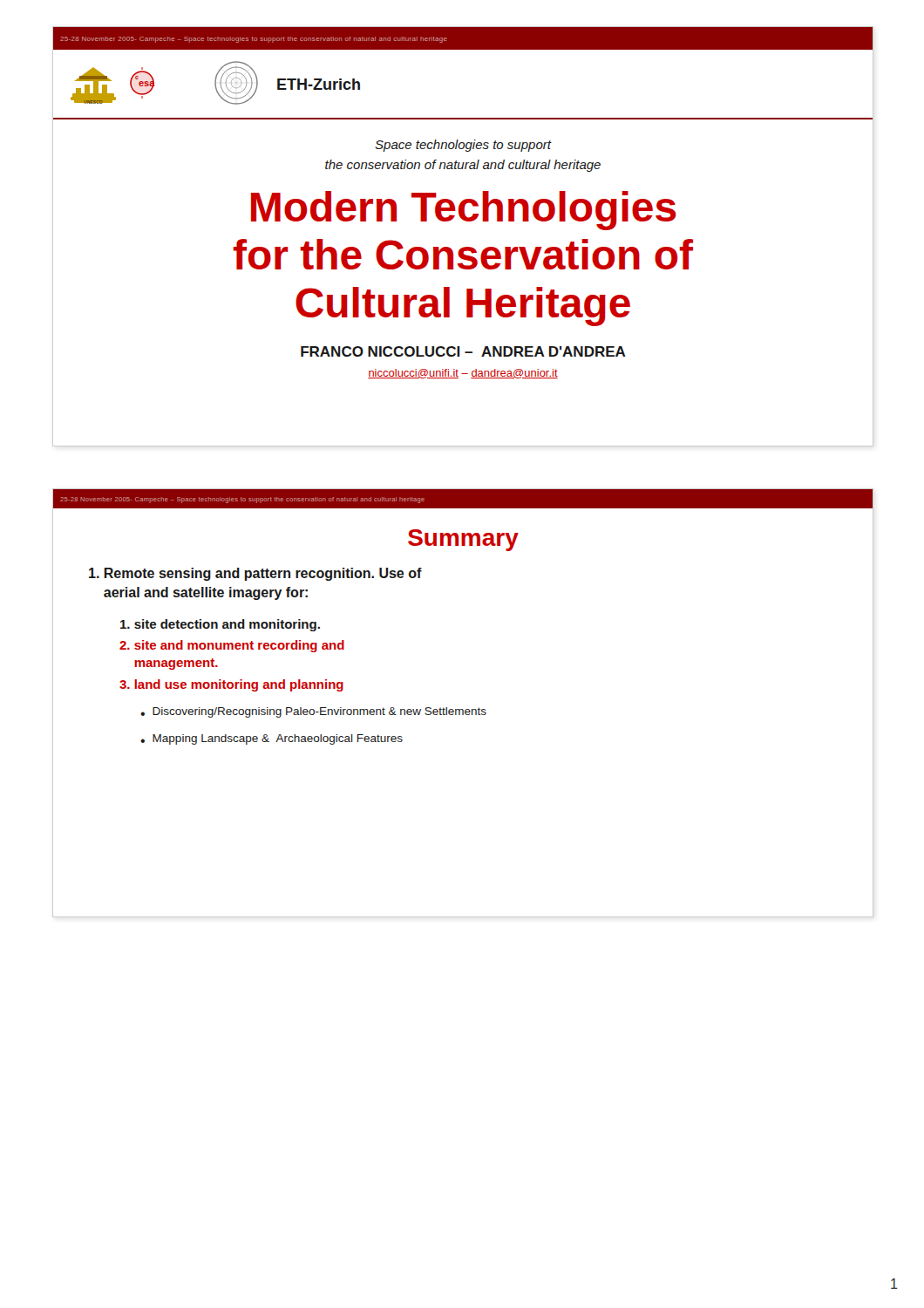The height and width of the screenshot is (1308, 924).
Task: Select the title that says "Modern Technologiesfor the Conservation ofCultural Heritage"
Action: (463, 255)
